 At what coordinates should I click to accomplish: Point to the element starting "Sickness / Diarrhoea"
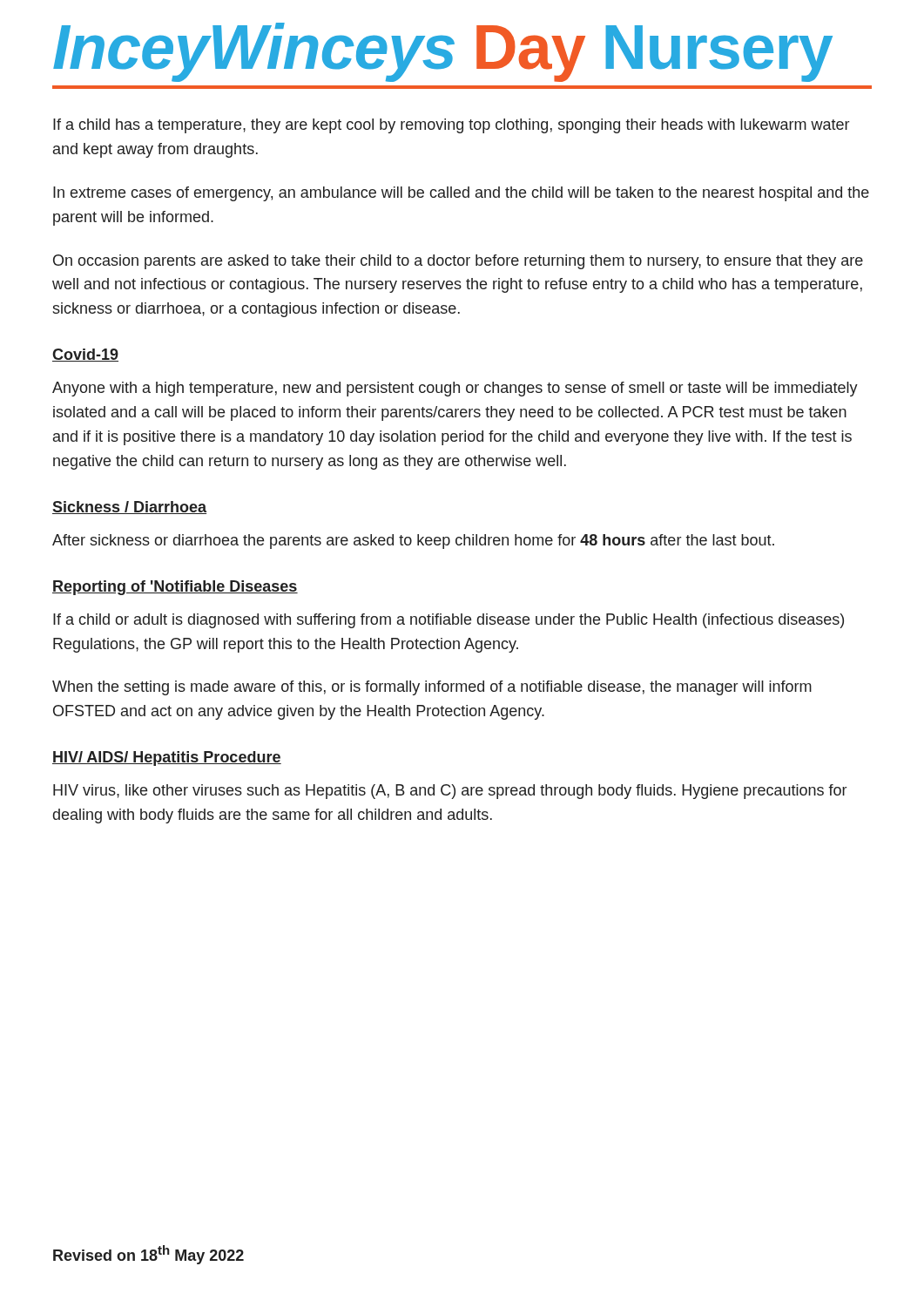(129, 507)
